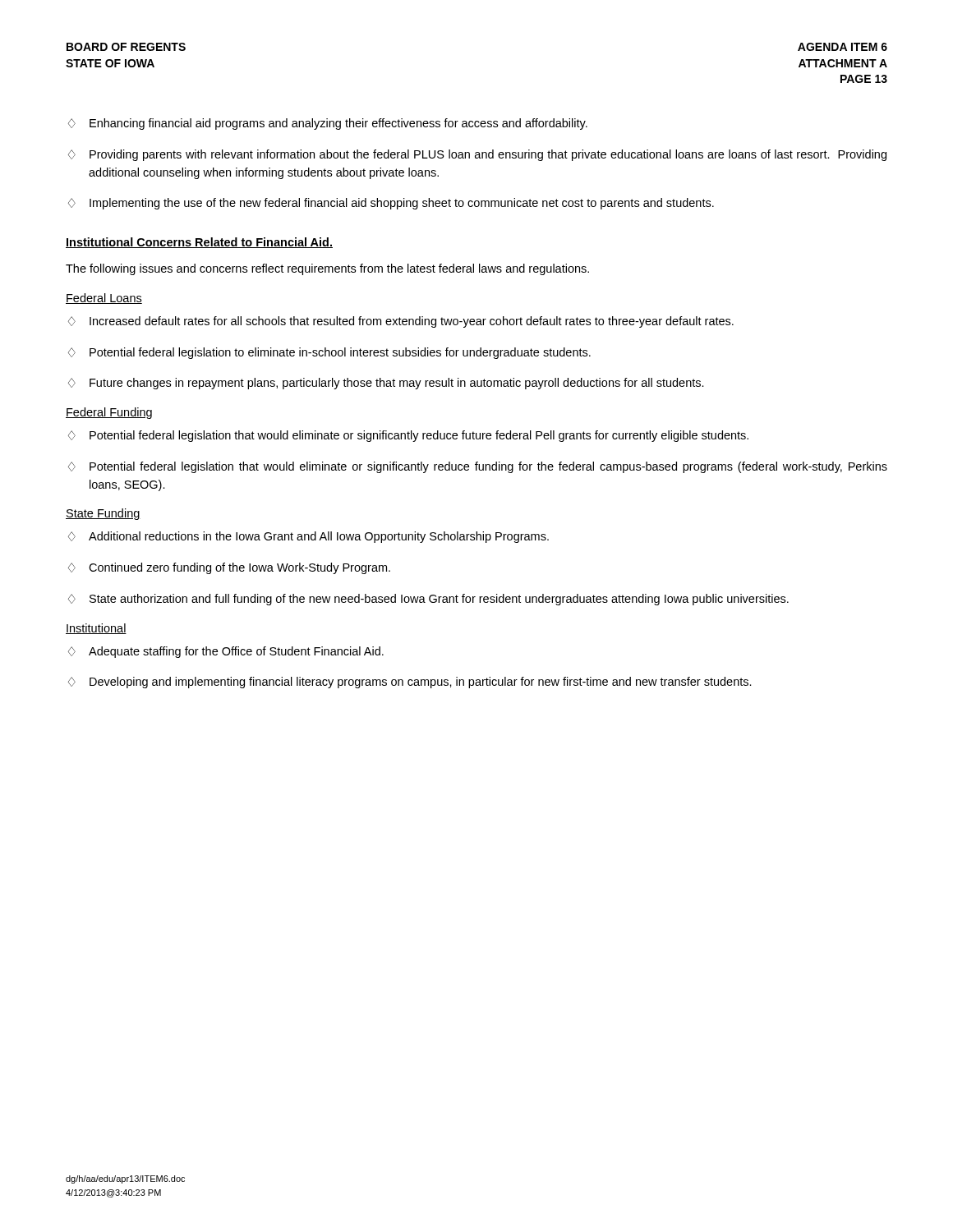Find the list item that says "♢ Continued zero funding of the"
This screenshot has height=1232, width=953.
point(228,568)
